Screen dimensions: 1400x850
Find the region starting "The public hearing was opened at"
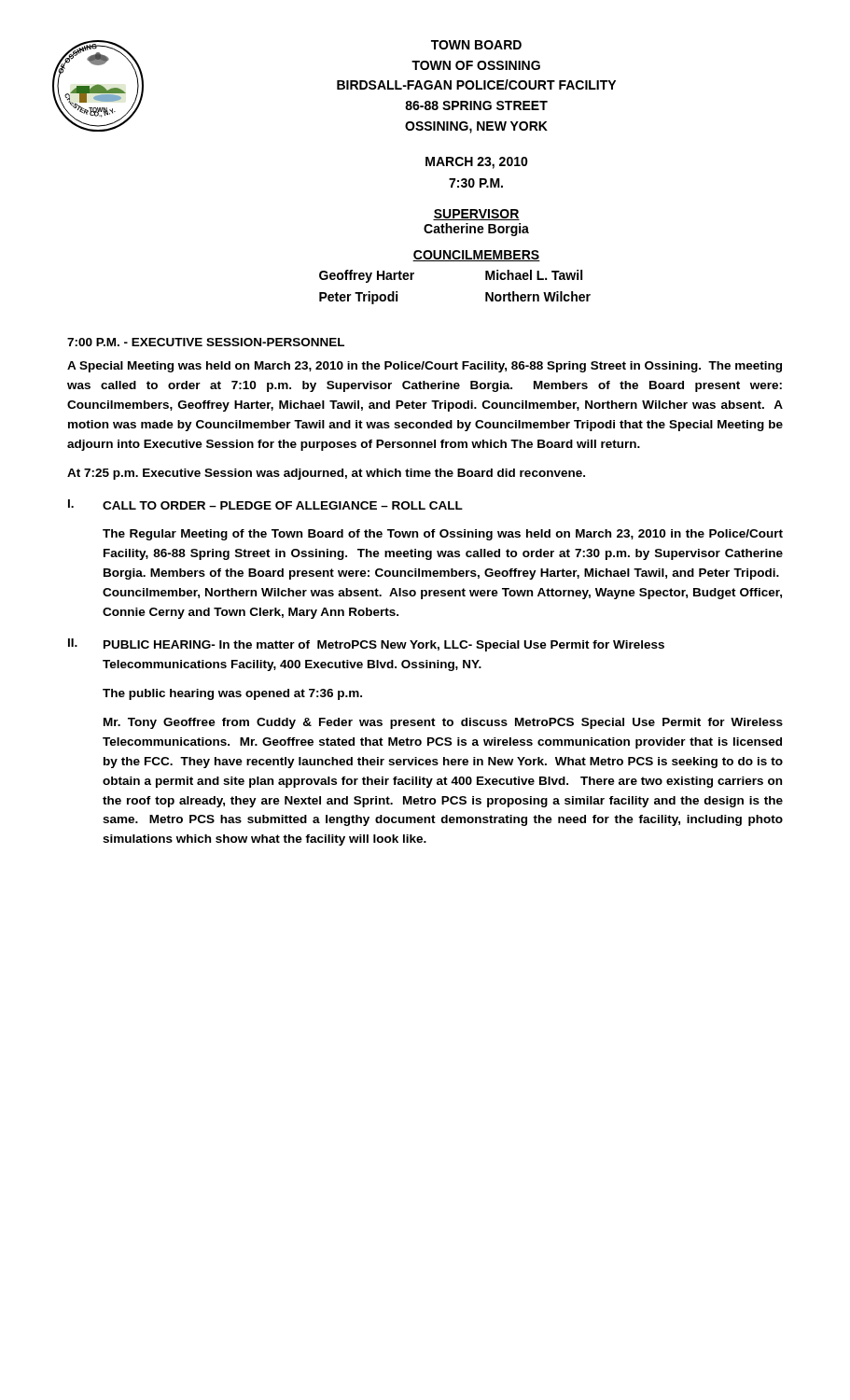tap(233, 693)
